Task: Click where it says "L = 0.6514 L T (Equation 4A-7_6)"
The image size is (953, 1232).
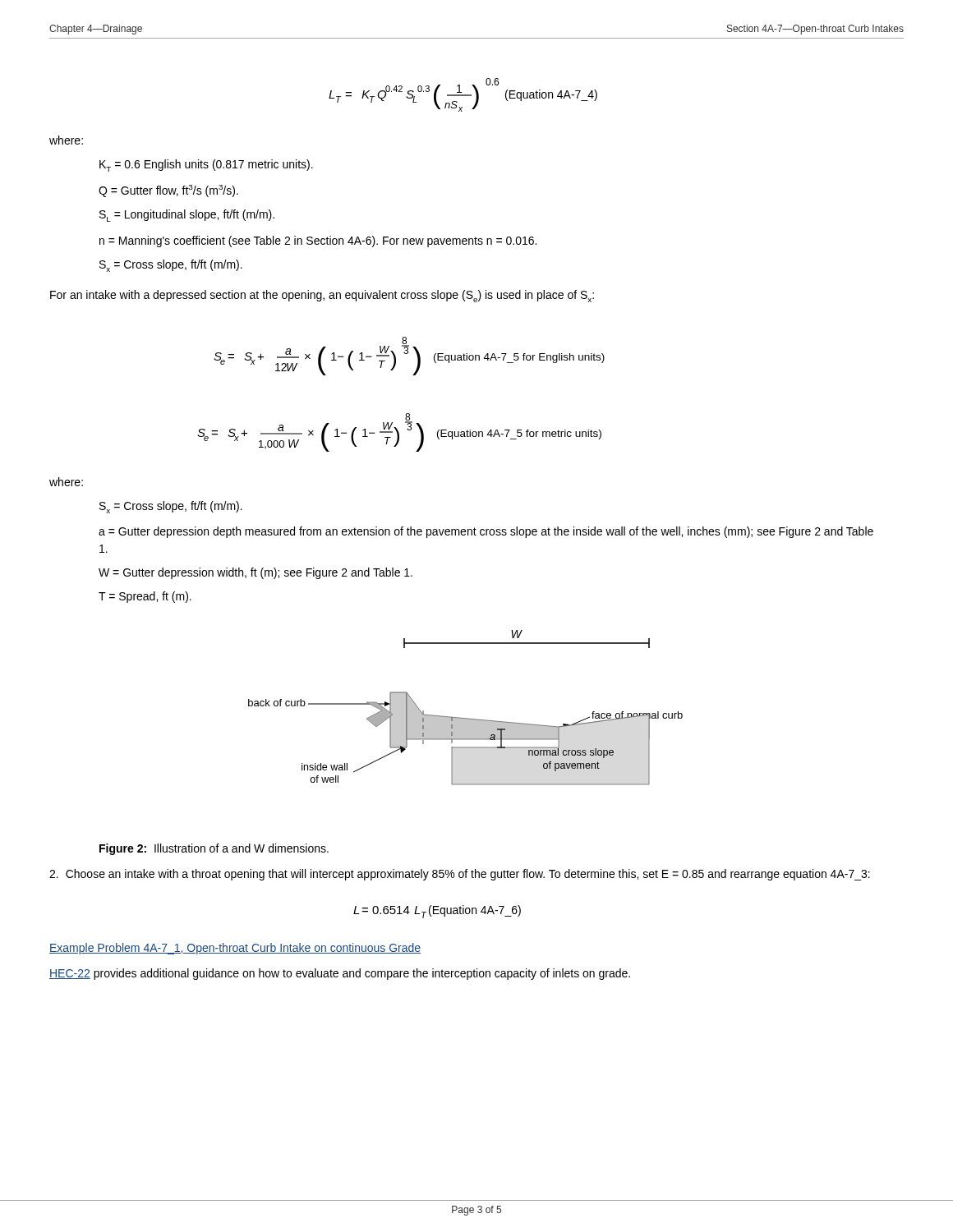Action: [x=476, y=908]
